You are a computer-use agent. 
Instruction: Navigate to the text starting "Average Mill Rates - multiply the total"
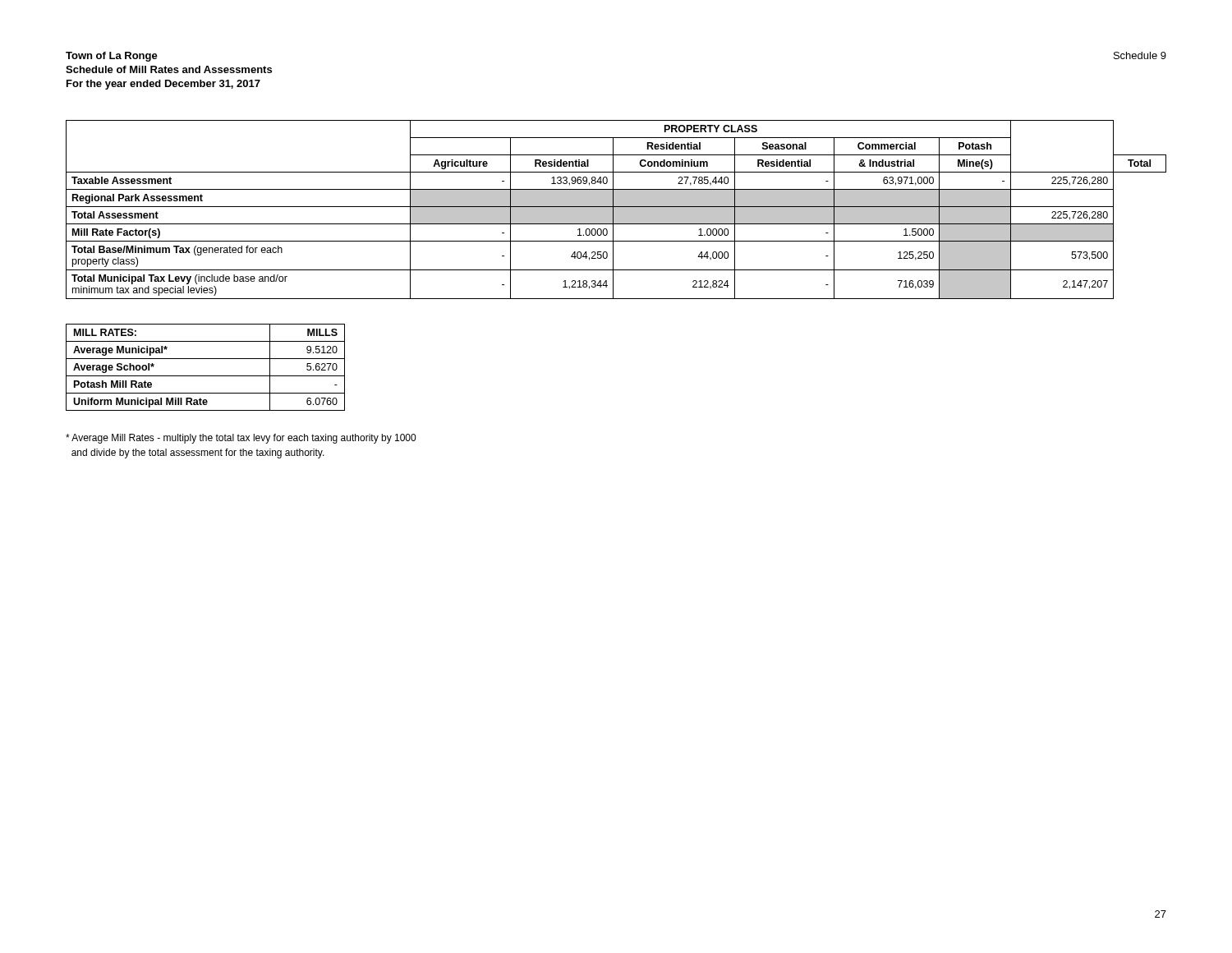[x=241, y=445]
